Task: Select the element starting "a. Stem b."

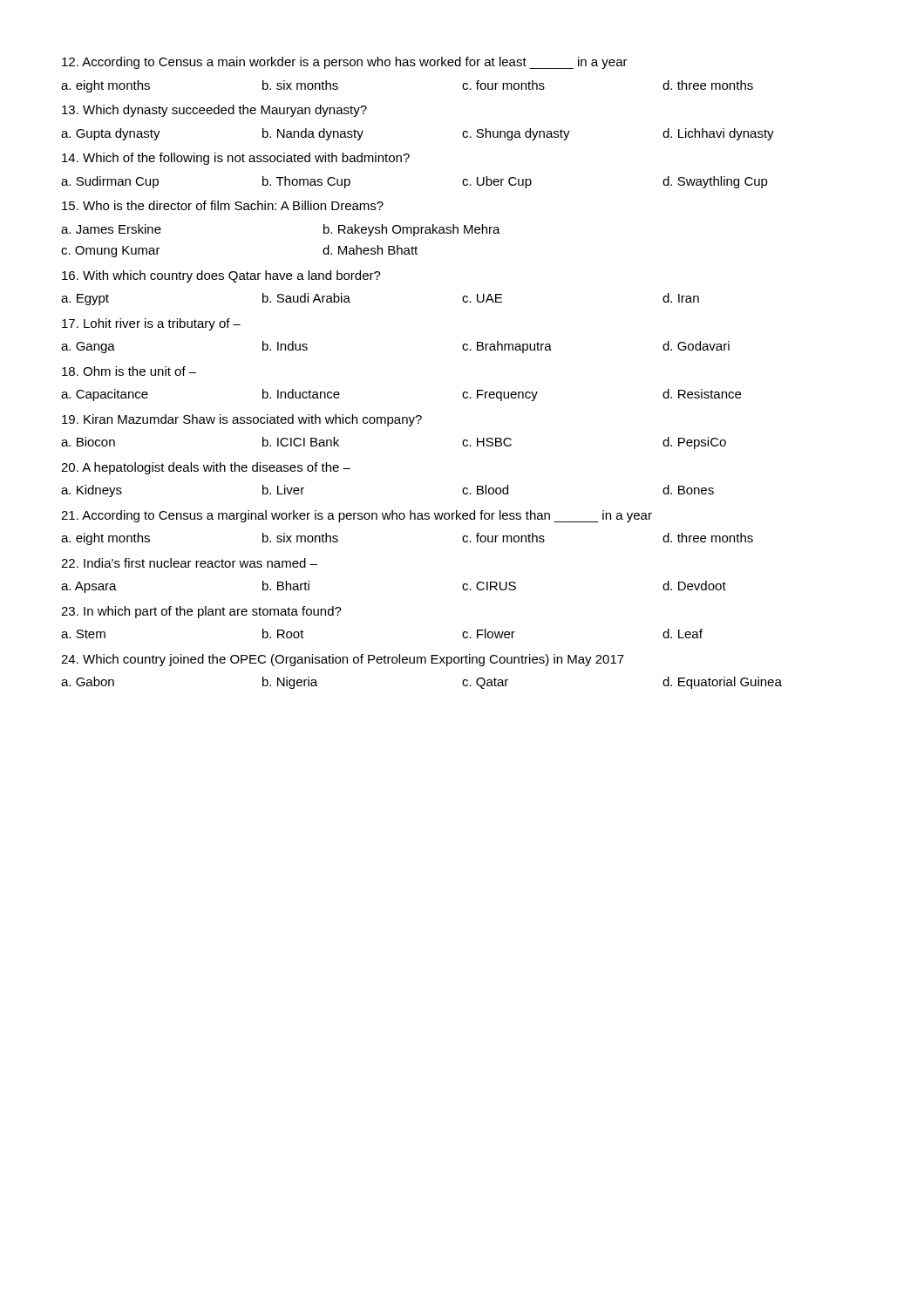Action: tap(458, 634)
